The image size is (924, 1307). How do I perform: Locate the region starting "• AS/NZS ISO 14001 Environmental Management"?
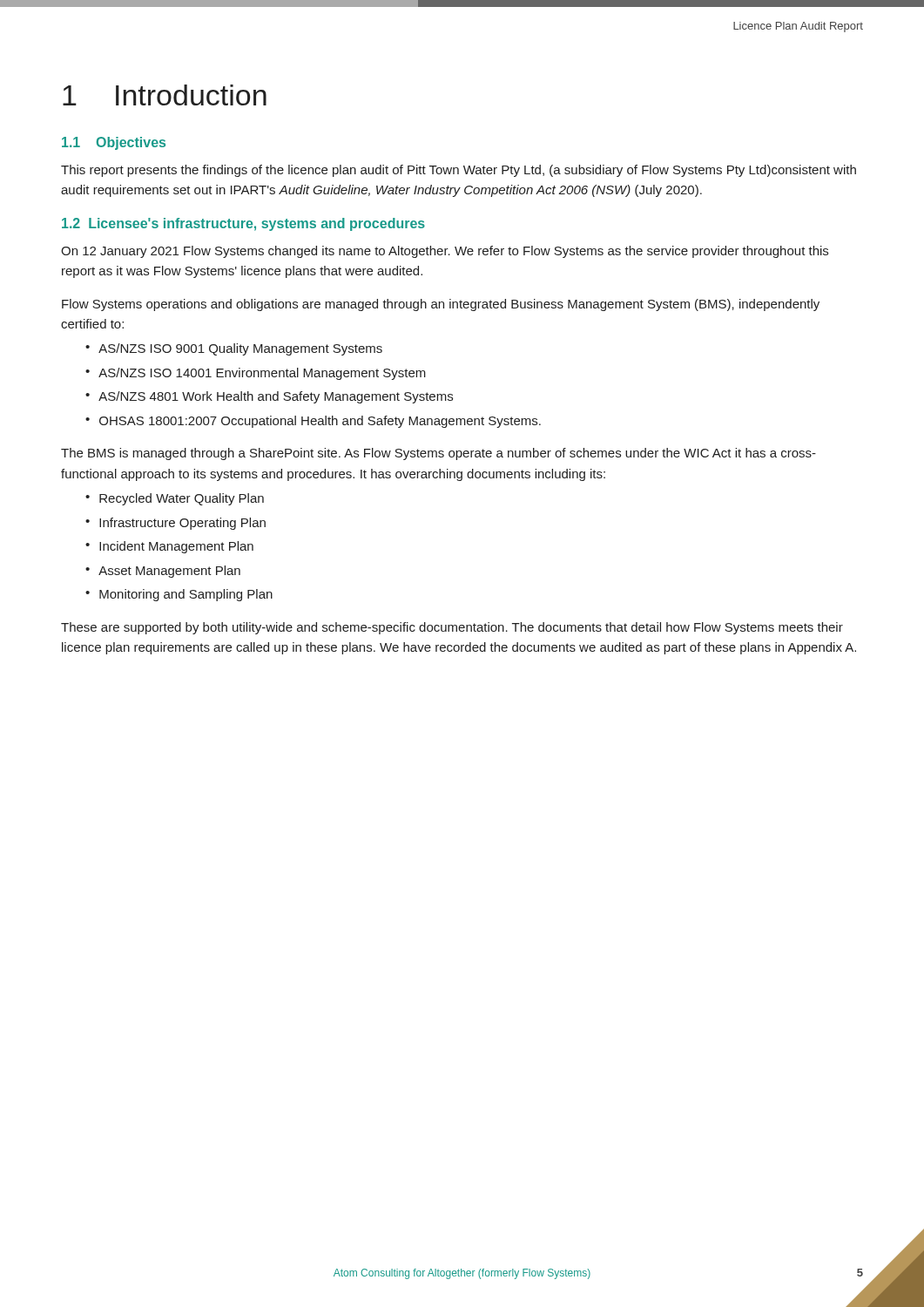256,373
